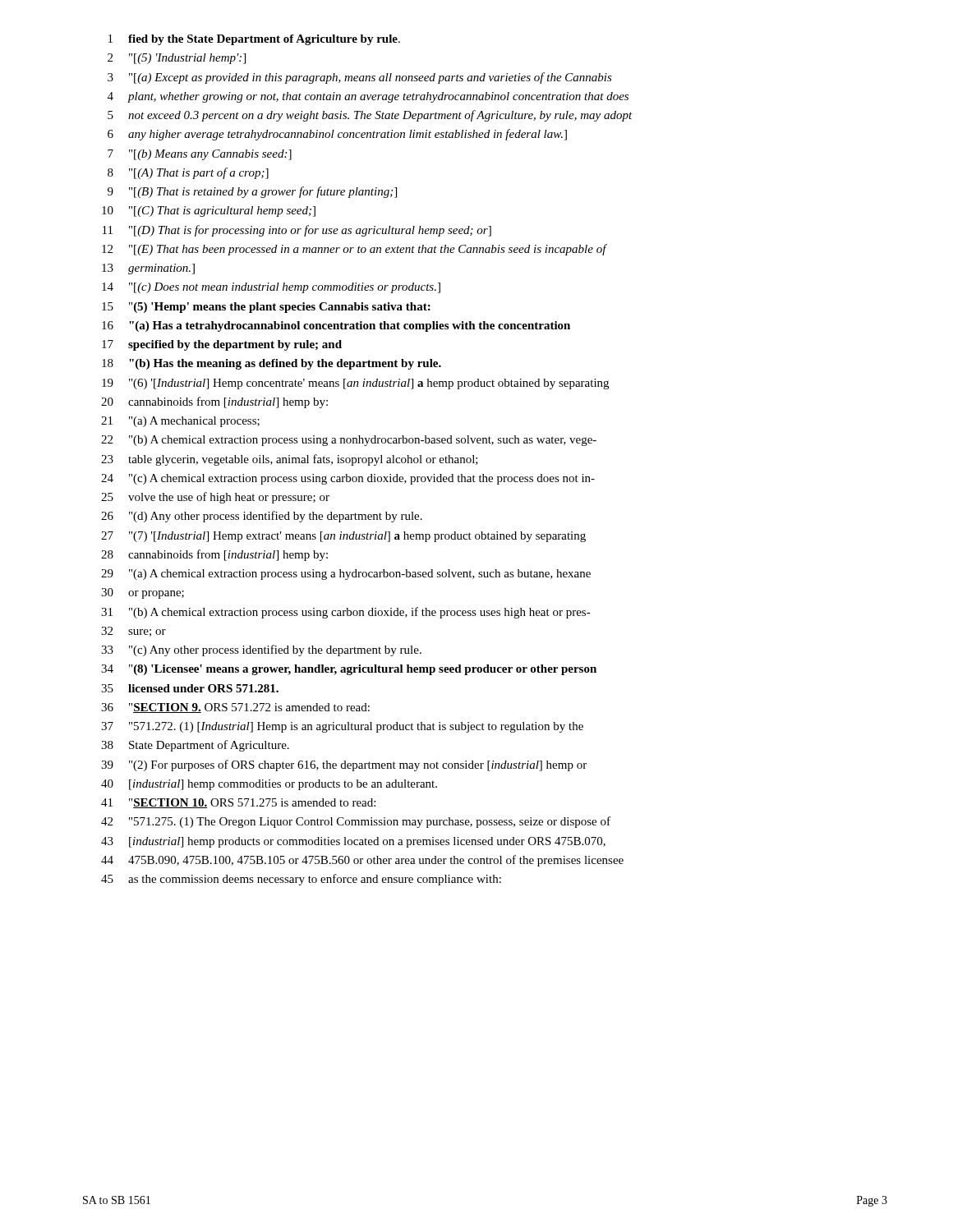Navigate to the element starting "28 cannabinoids from [industrial] hemp"
The width and height of the screenshot is (953, 1232).
pos(214,555)
